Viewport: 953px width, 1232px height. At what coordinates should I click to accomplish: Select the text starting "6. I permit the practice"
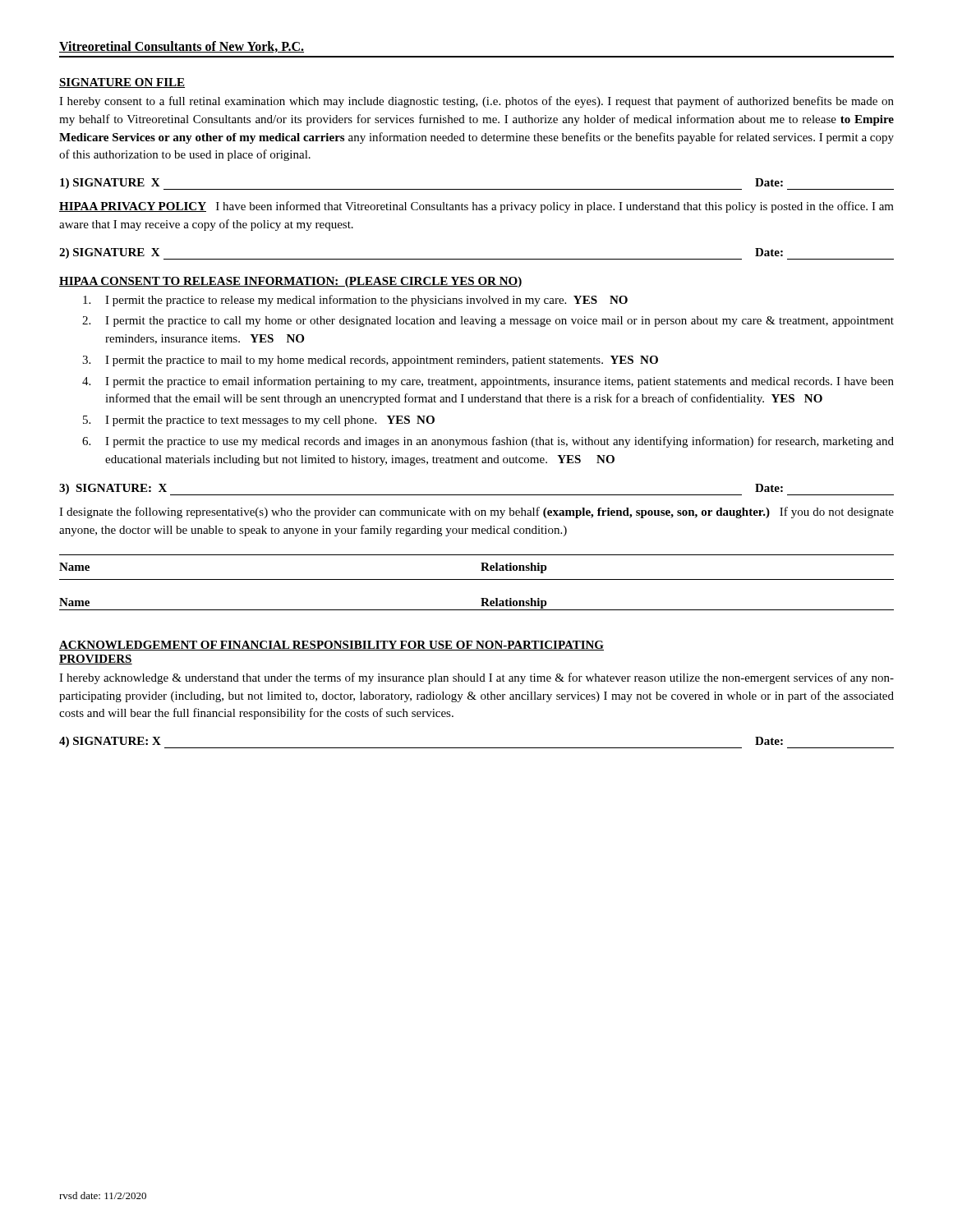pos(476,451)
